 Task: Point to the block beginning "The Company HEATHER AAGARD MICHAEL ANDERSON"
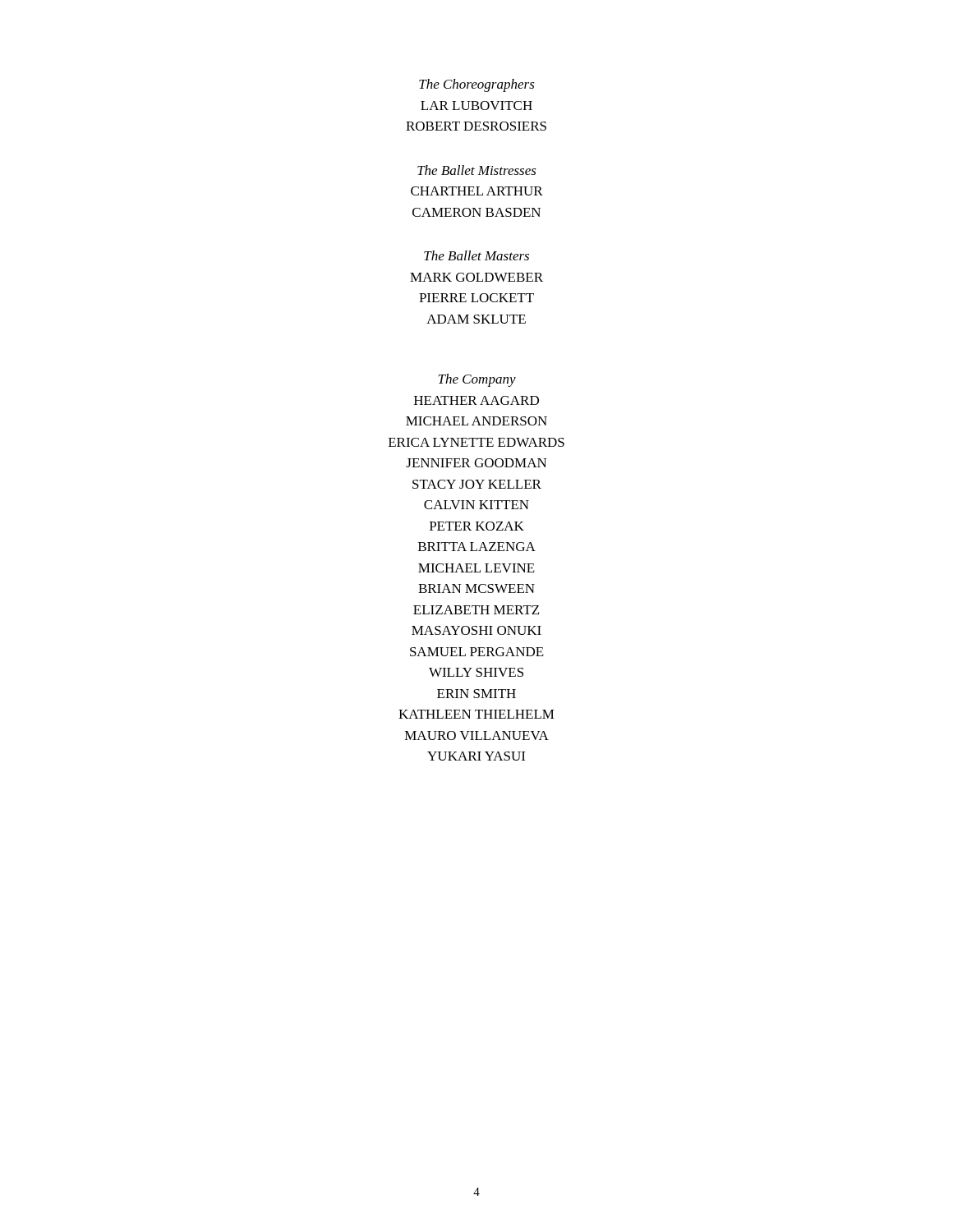476,568
